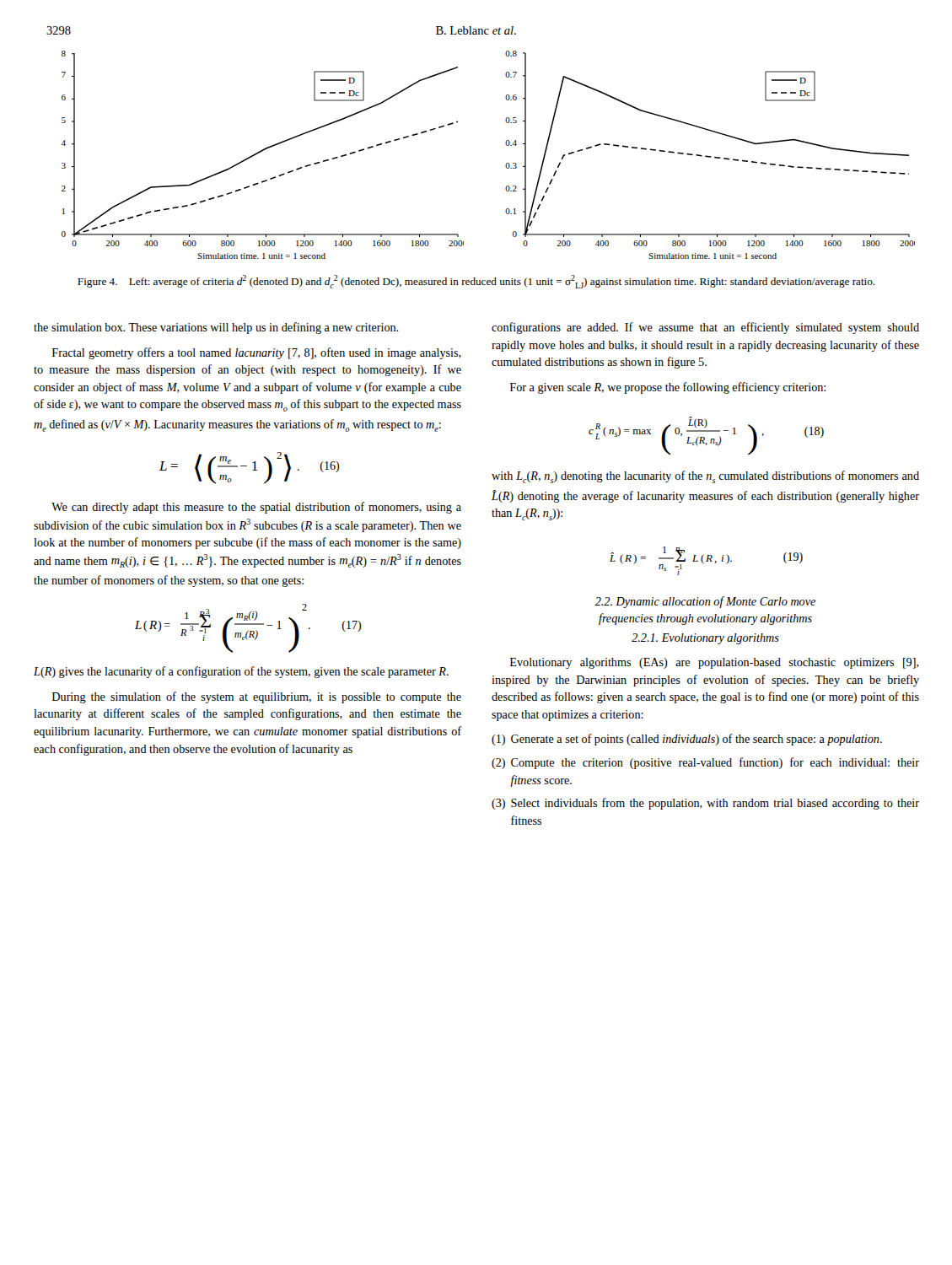The width and height of the screenshot is (952, 1265).
Task: Navigate to the region starting "the simulation box. These variations will help us"
Action: [x=216, y=327]
